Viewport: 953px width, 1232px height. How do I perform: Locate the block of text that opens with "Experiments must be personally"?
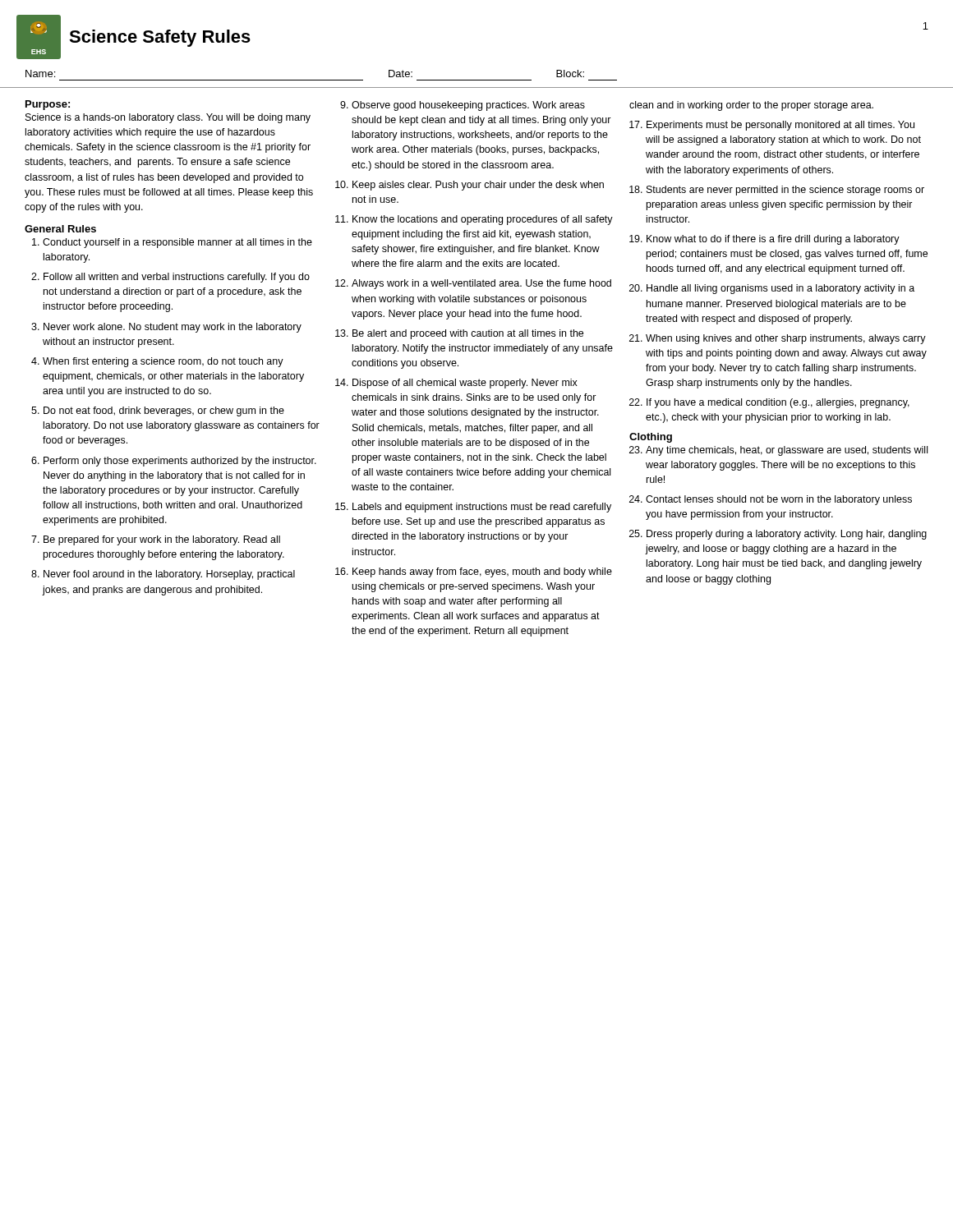point(783,147)
